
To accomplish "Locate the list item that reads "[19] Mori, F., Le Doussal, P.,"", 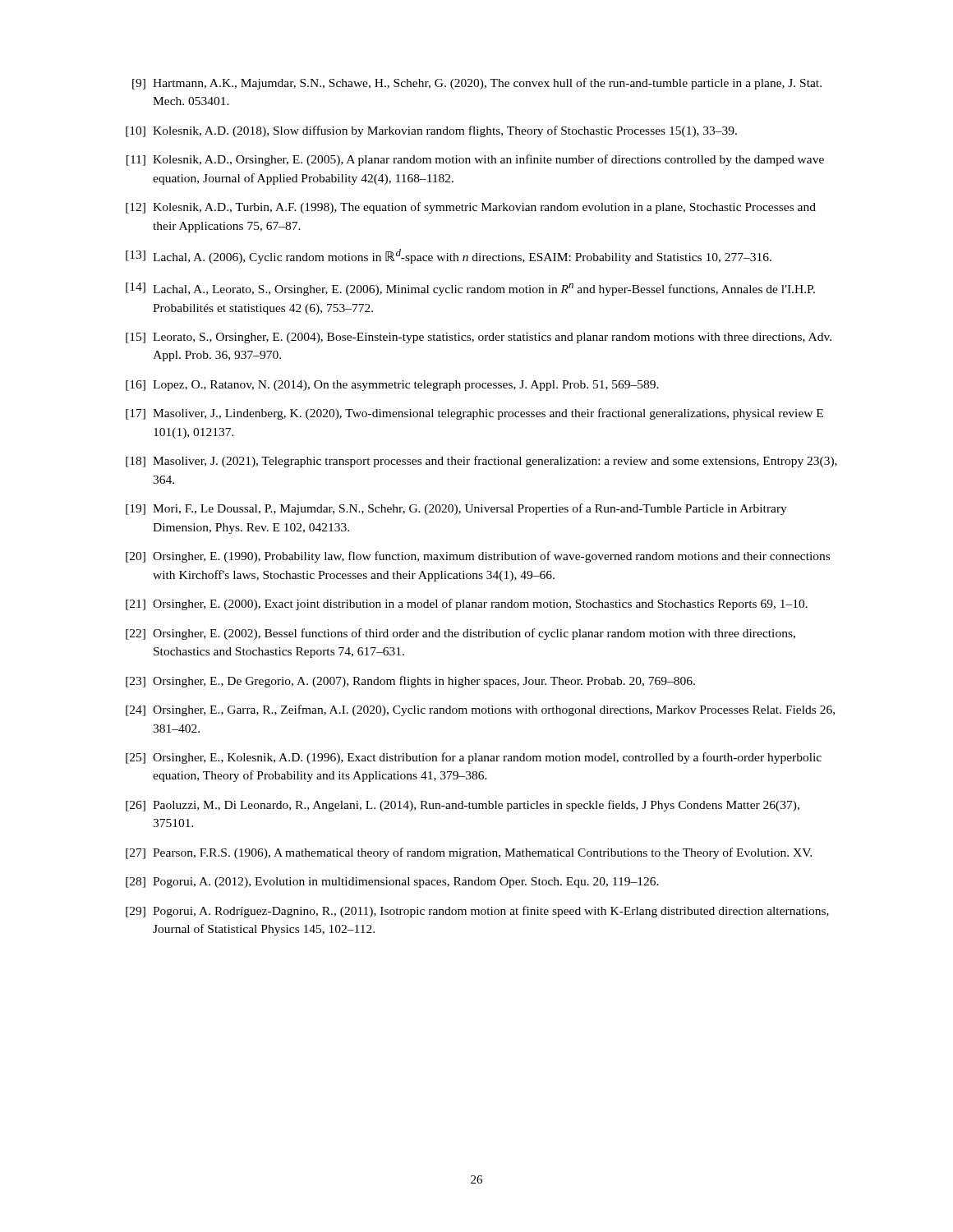I will point(476,518).
